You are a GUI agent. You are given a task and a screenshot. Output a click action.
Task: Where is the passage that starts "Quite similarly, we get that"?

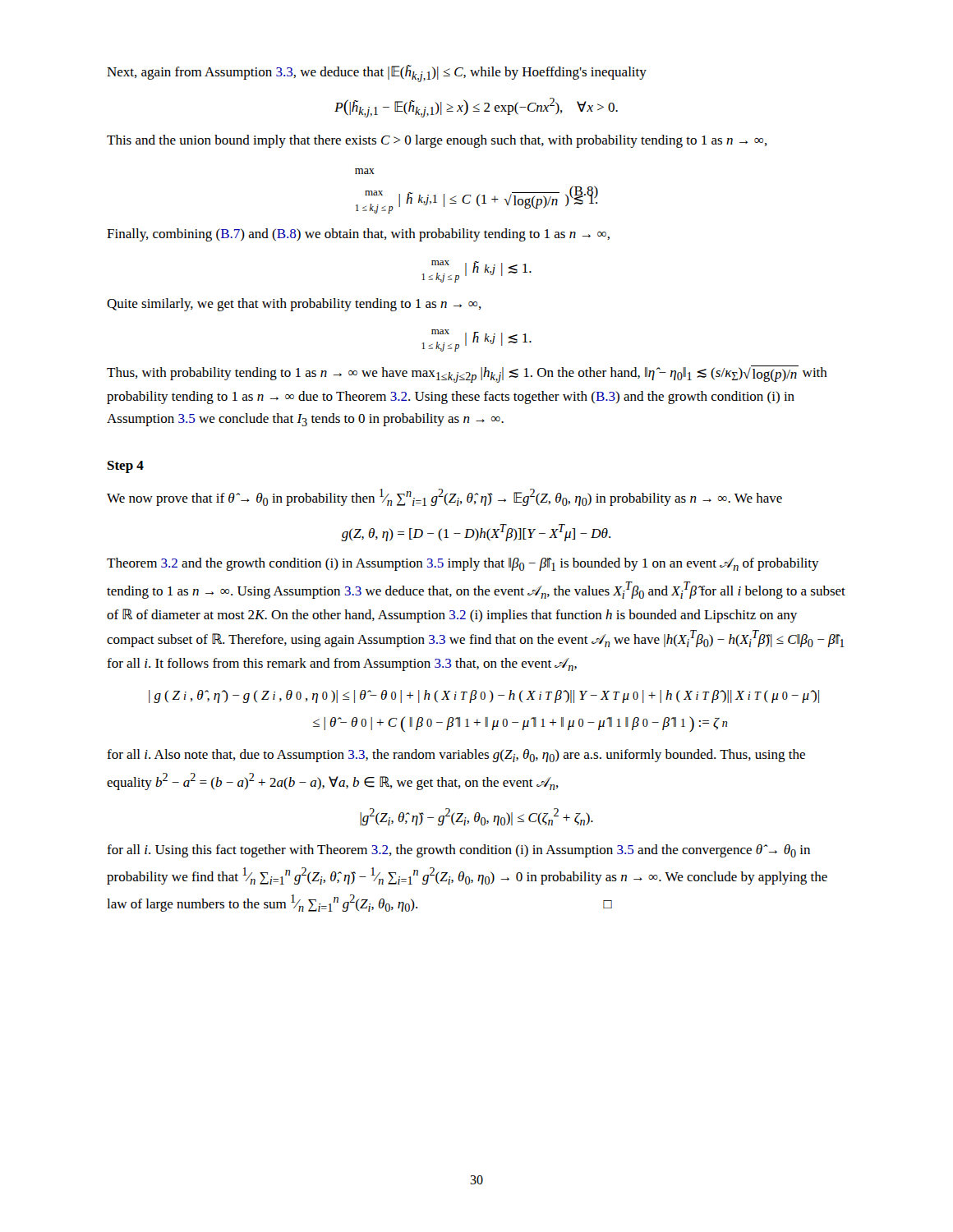[294, 303]
